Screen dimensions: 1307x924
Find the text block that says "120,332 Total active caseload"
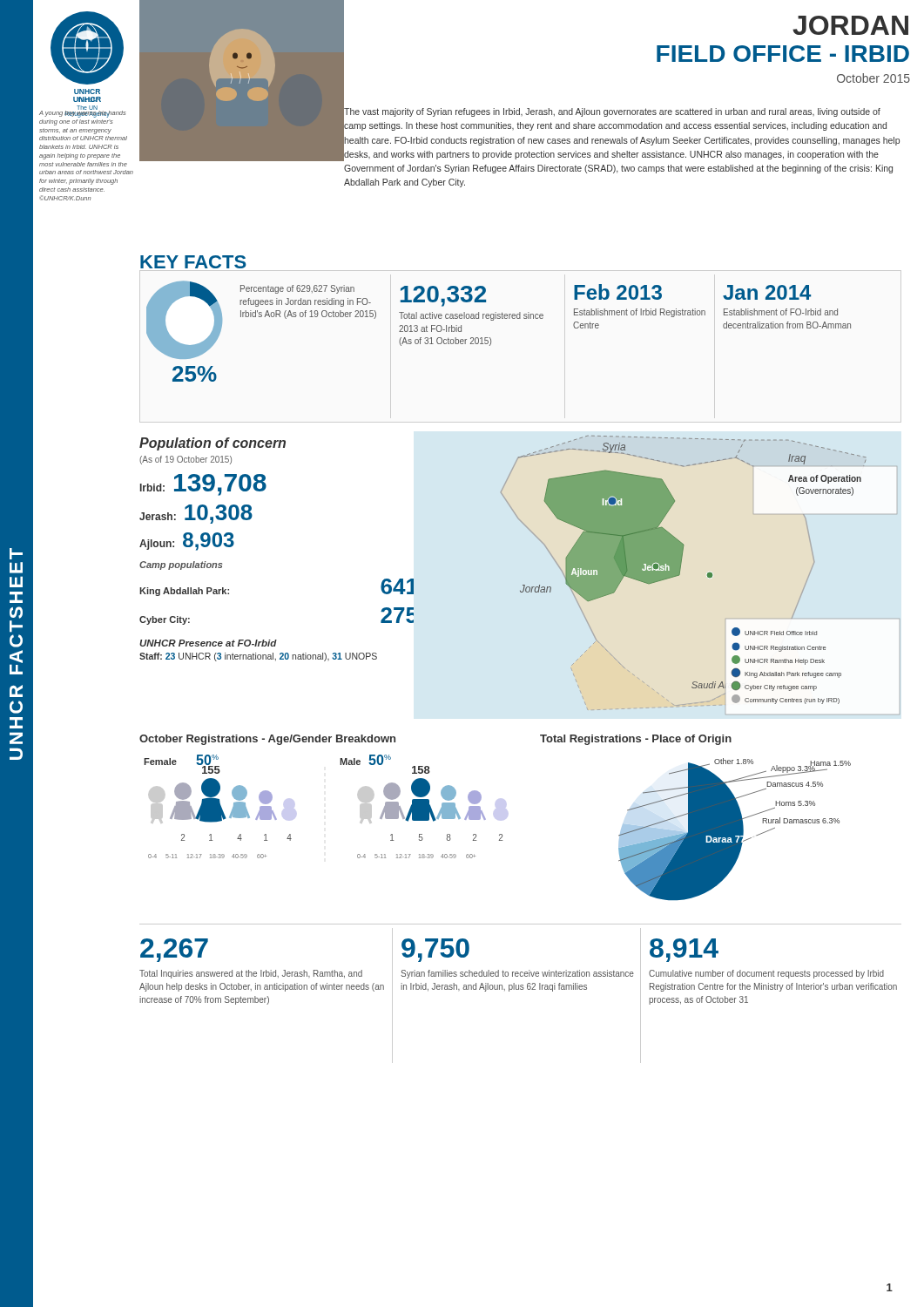point(479,314)
